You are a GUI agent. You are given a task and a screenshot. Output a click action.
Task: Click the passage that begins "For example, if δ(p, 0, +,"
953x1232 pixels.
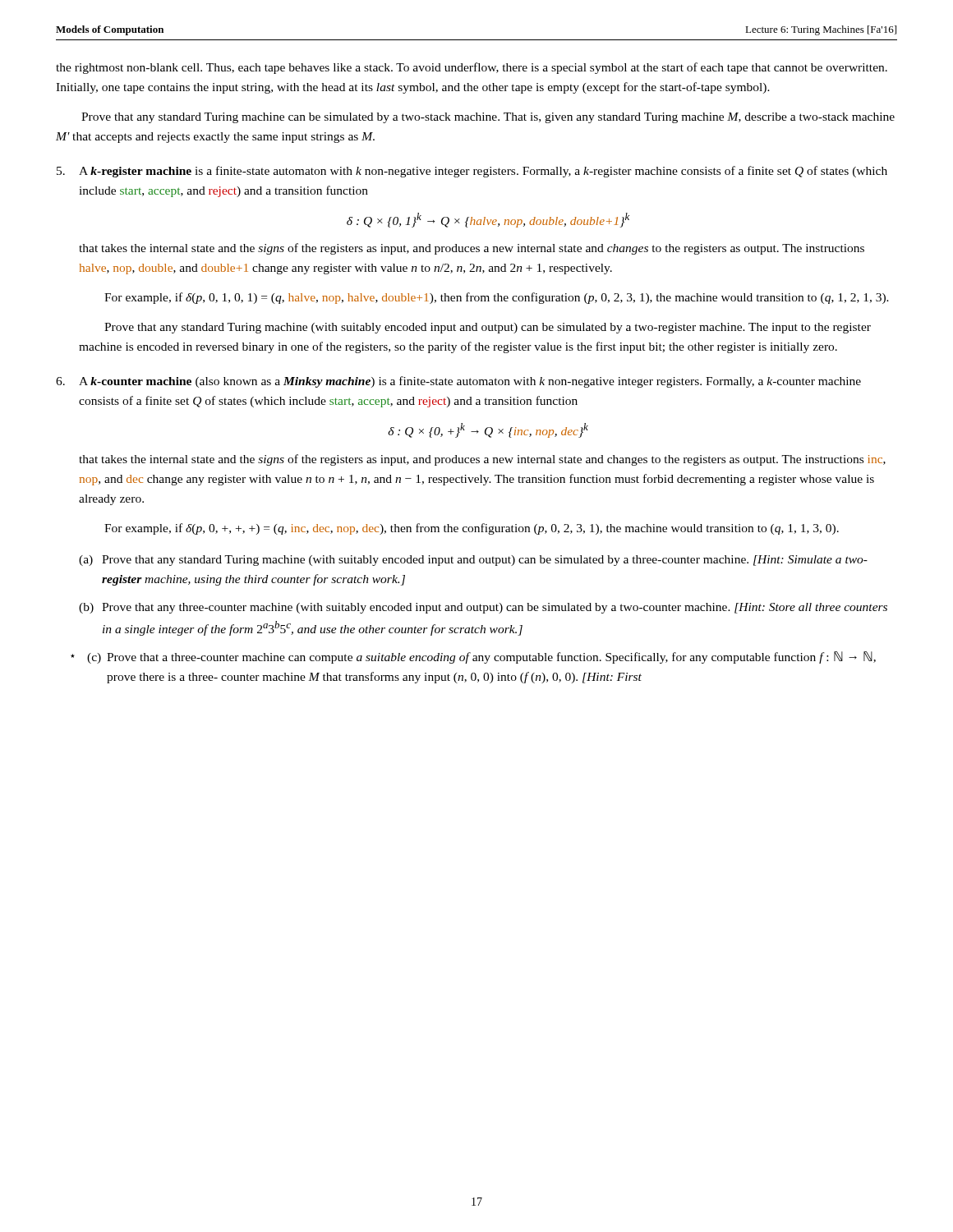(x=472, y=527)
